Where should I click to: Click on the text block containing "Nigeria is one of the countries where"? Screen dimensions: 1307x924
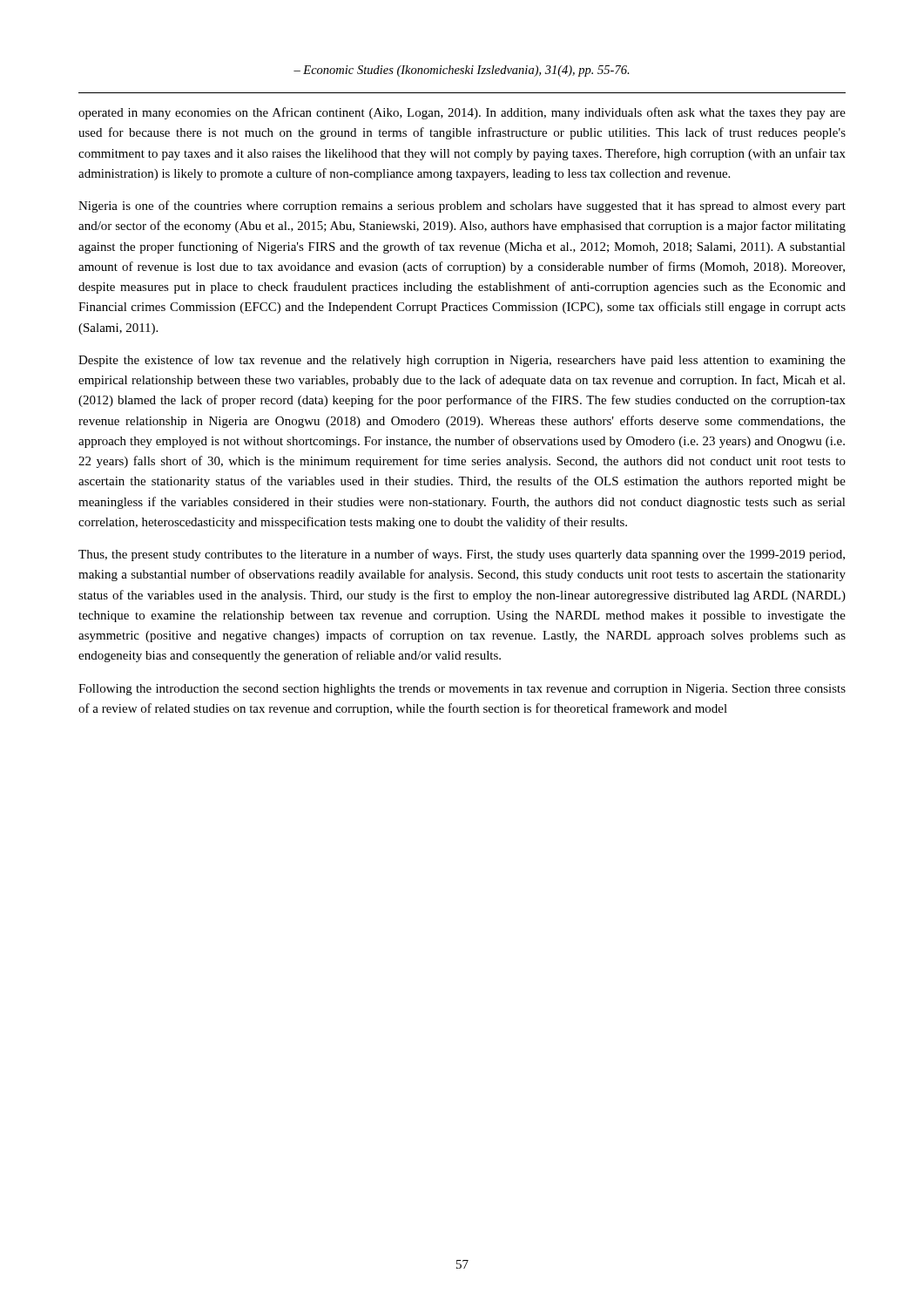click(x=462, y=266)
